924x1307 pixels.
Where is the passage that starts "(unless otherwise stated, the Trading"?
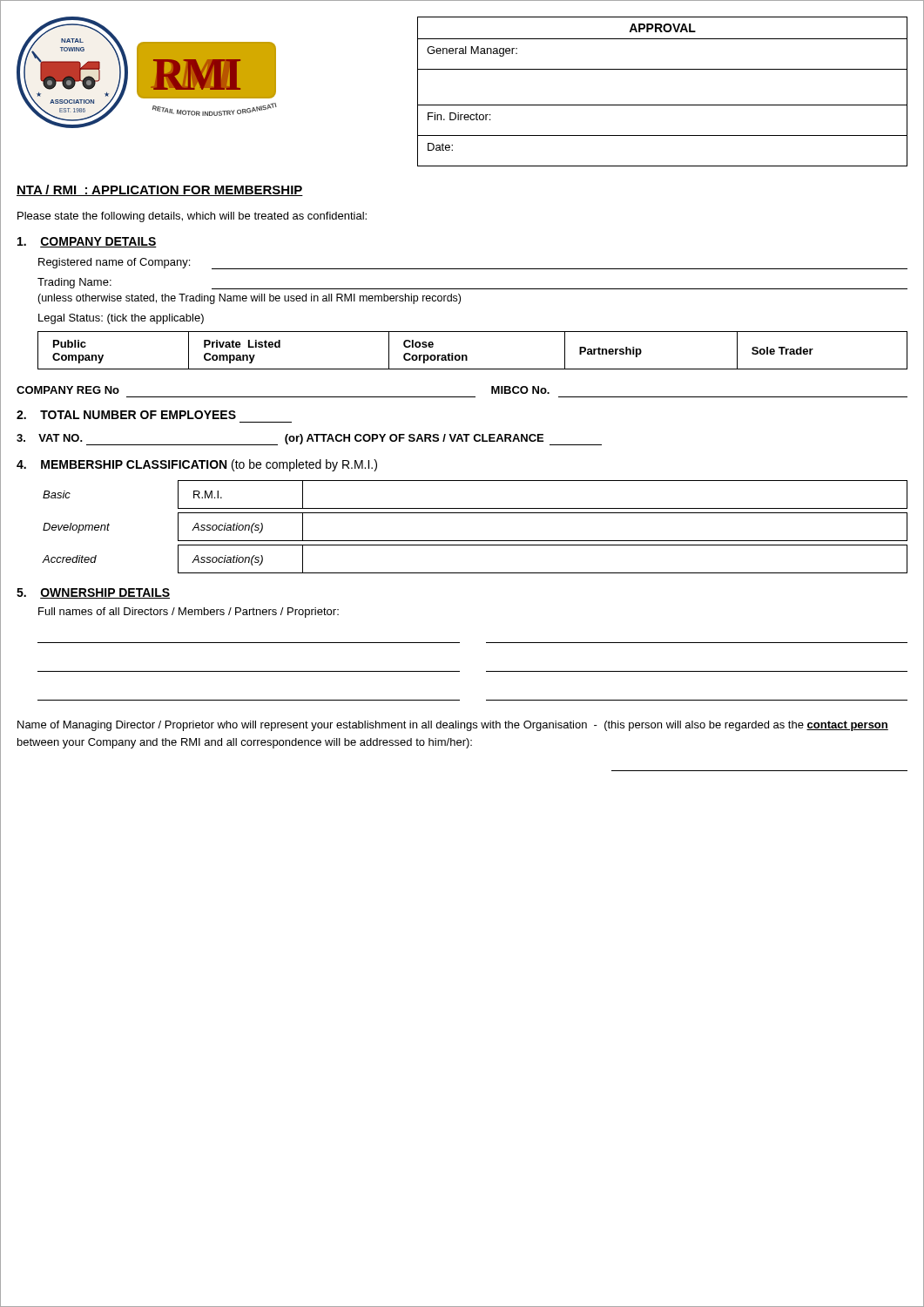click(249, 298)
